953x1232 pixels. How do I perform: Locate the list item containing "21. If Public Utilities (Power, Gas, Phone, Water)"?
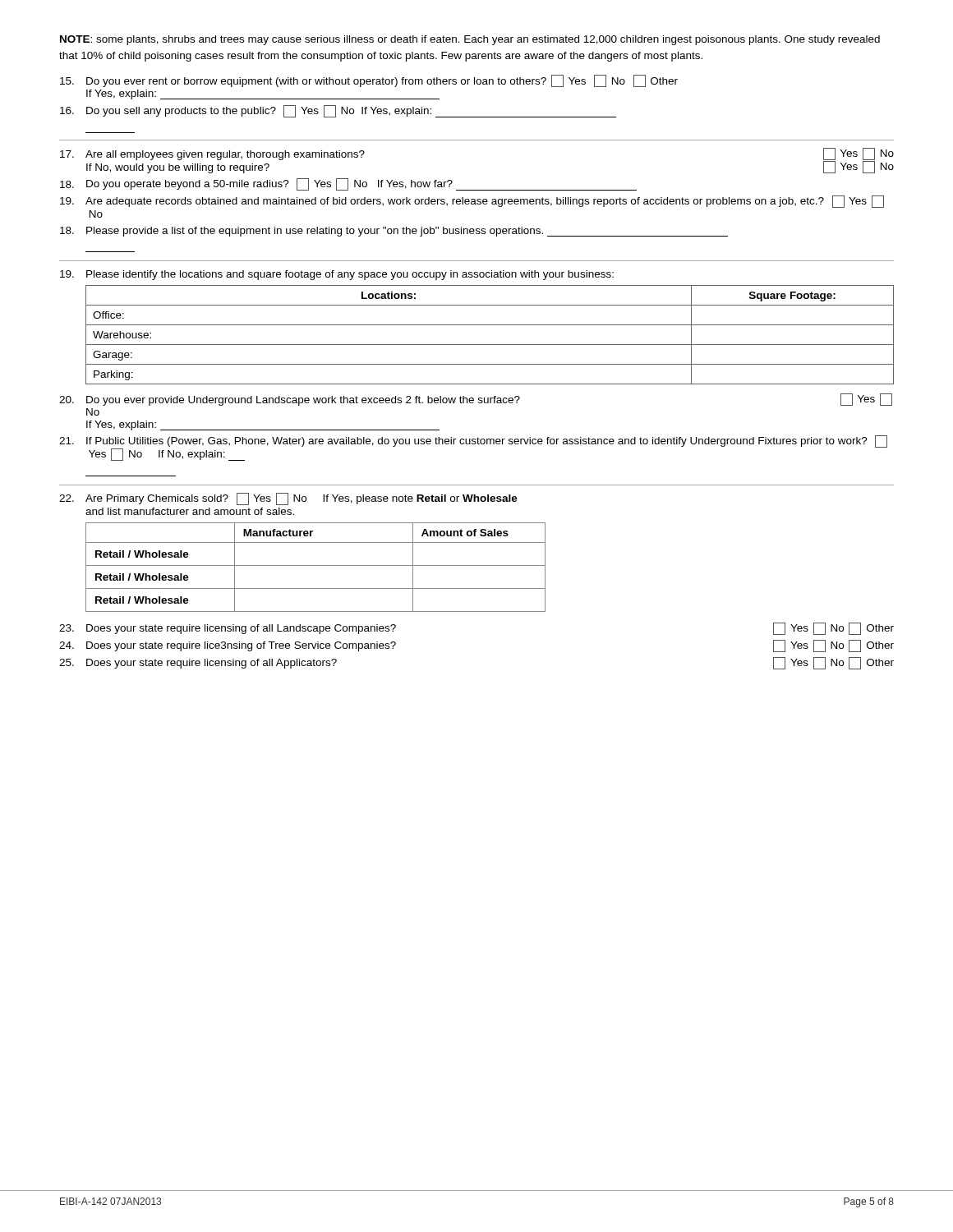coord(476,455)
